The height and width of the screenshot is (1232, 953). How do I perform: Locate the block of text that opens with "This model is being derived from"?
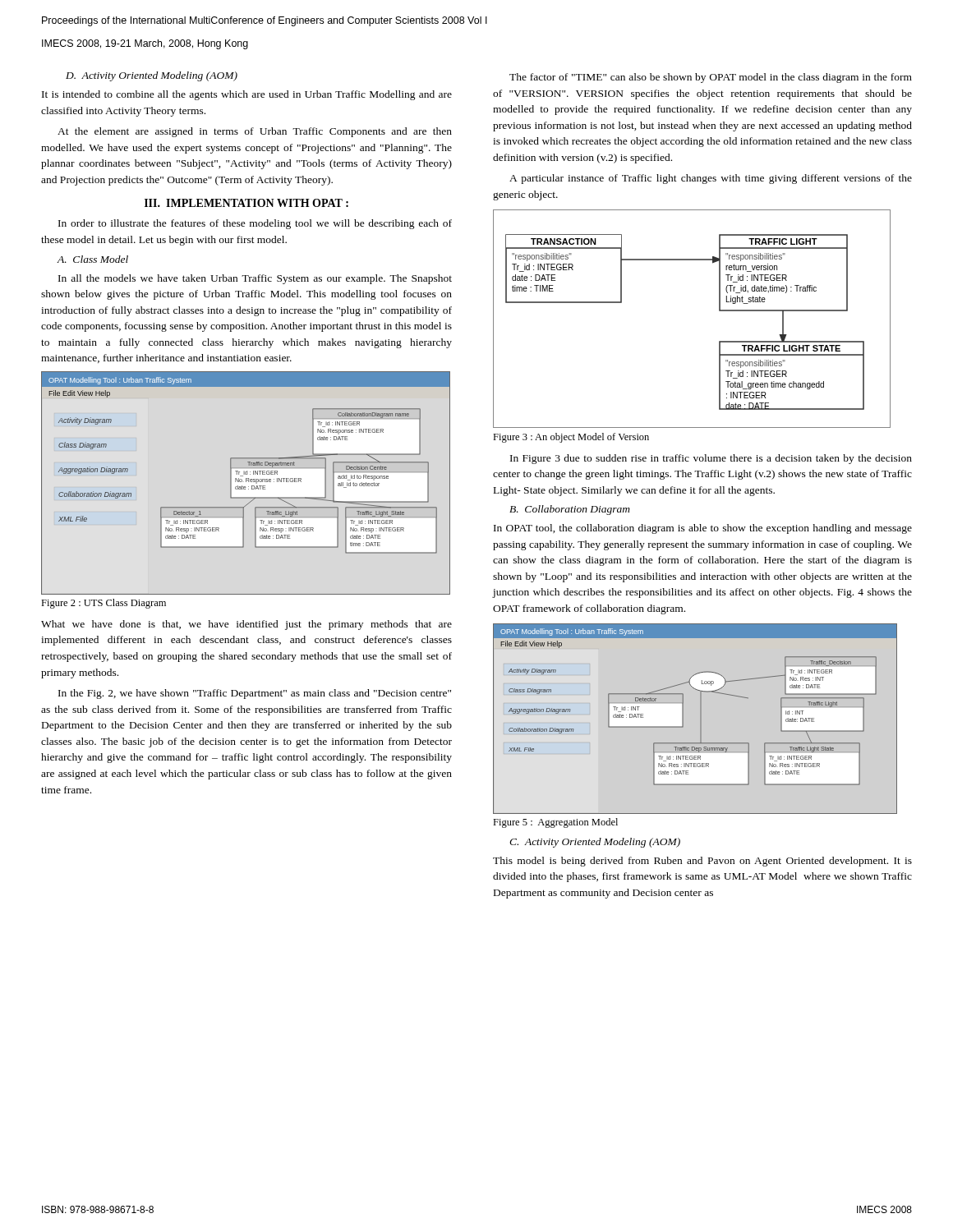[x=702, y=876]
